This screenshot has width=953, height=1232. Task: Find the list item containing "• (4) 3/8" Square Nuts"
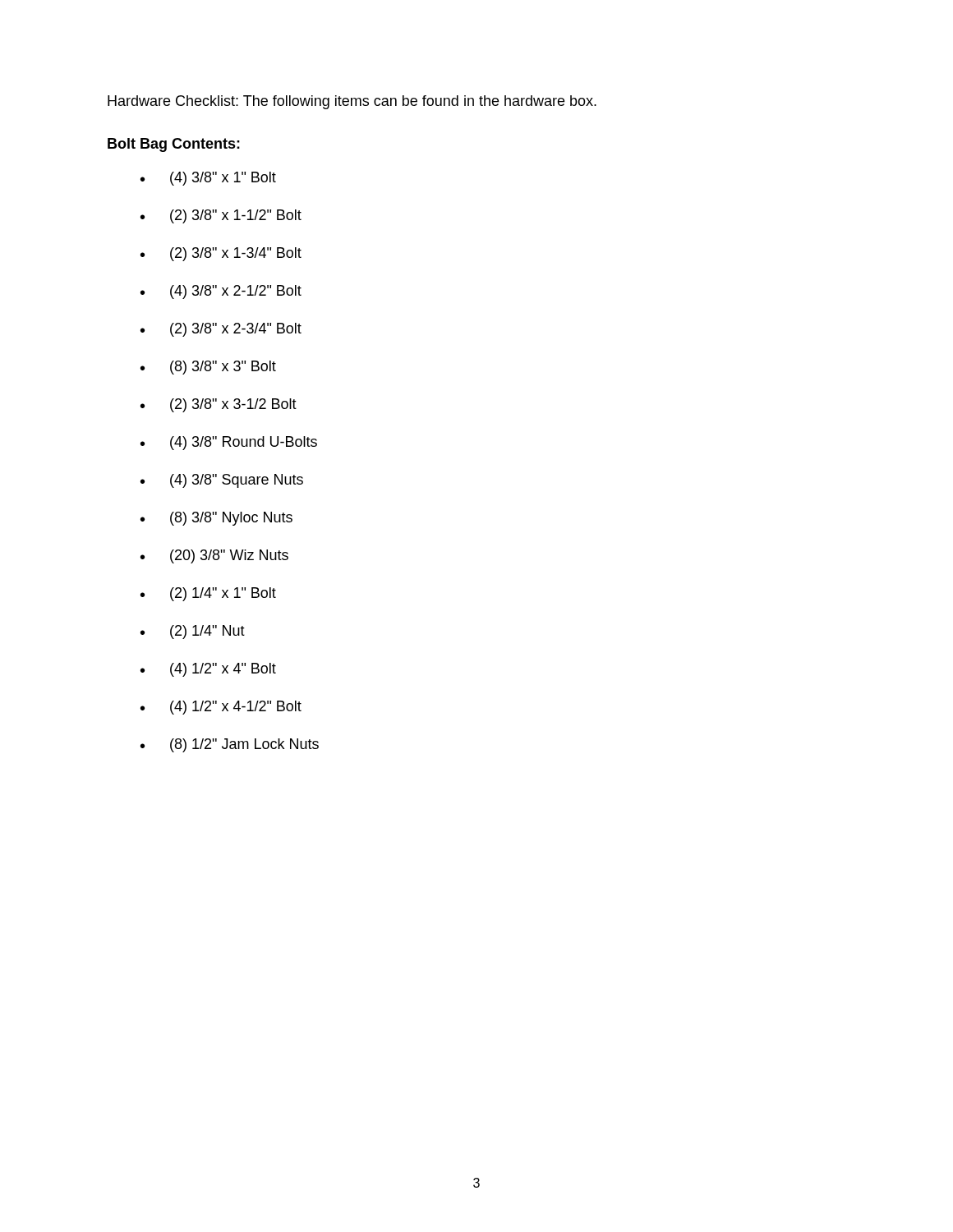222,481
